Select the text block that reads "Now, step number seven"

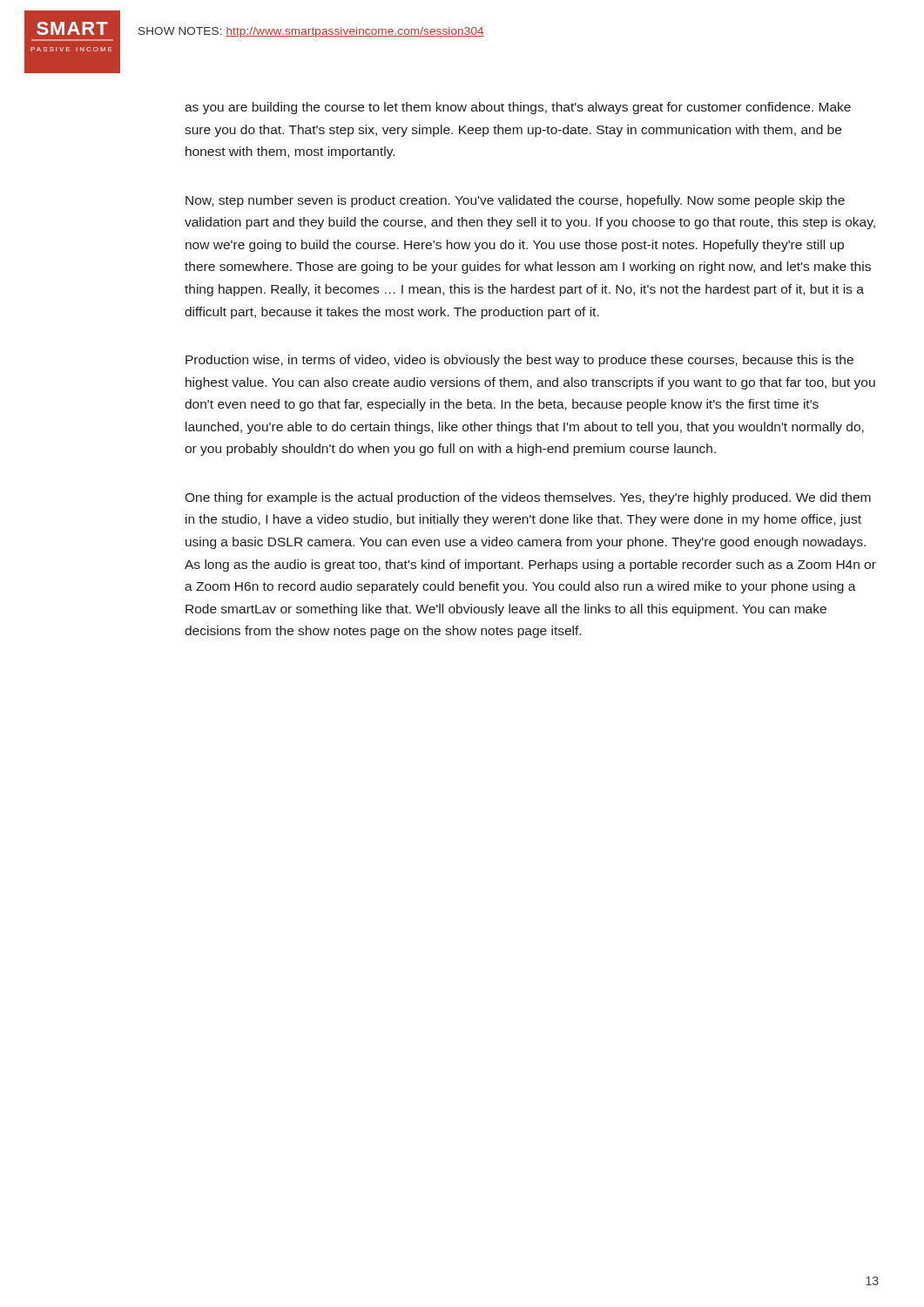click(x=530, y=255)
